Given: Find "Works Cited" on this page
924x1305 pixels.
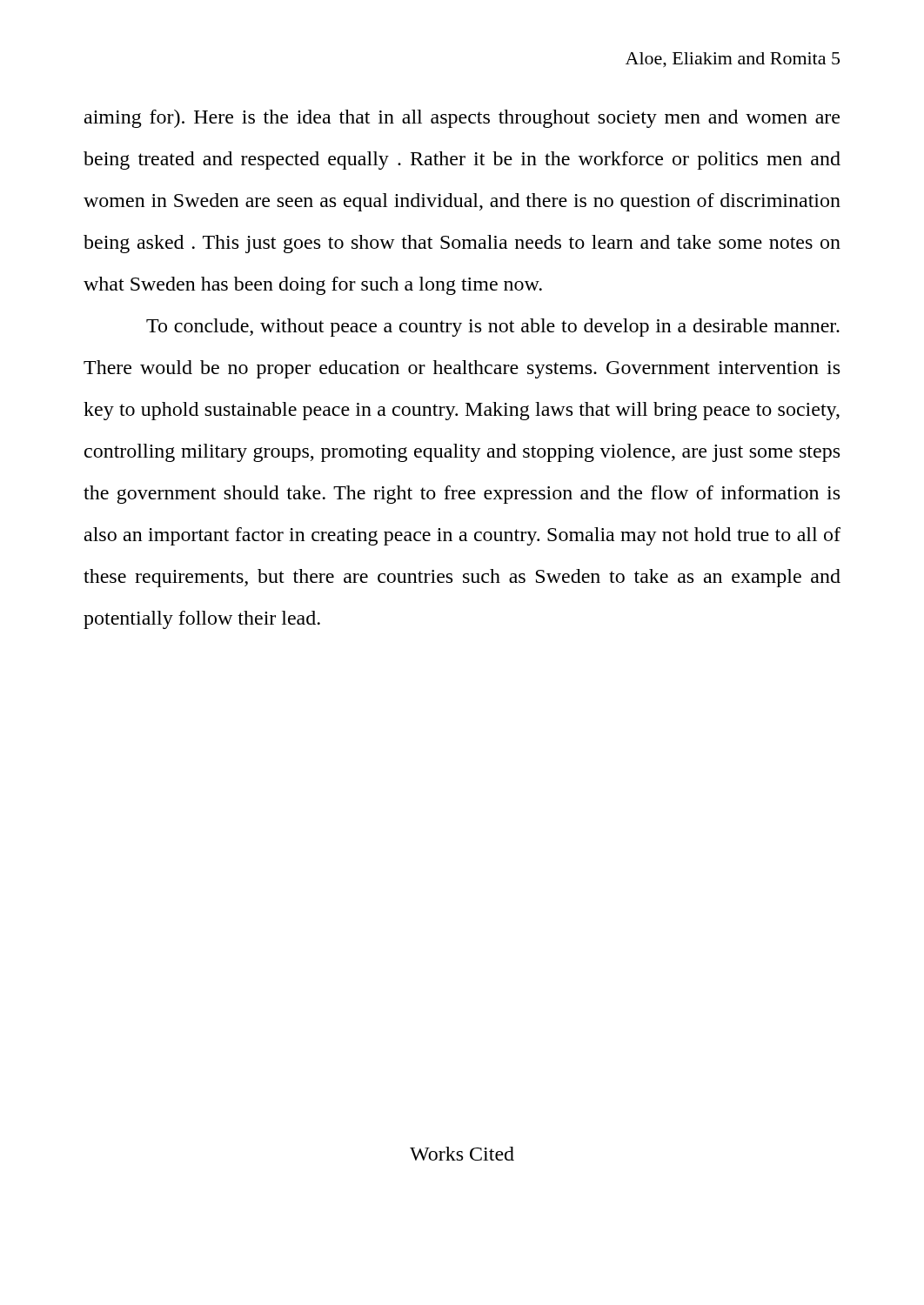Looking at the screenshot, I should coord(462,1154).
